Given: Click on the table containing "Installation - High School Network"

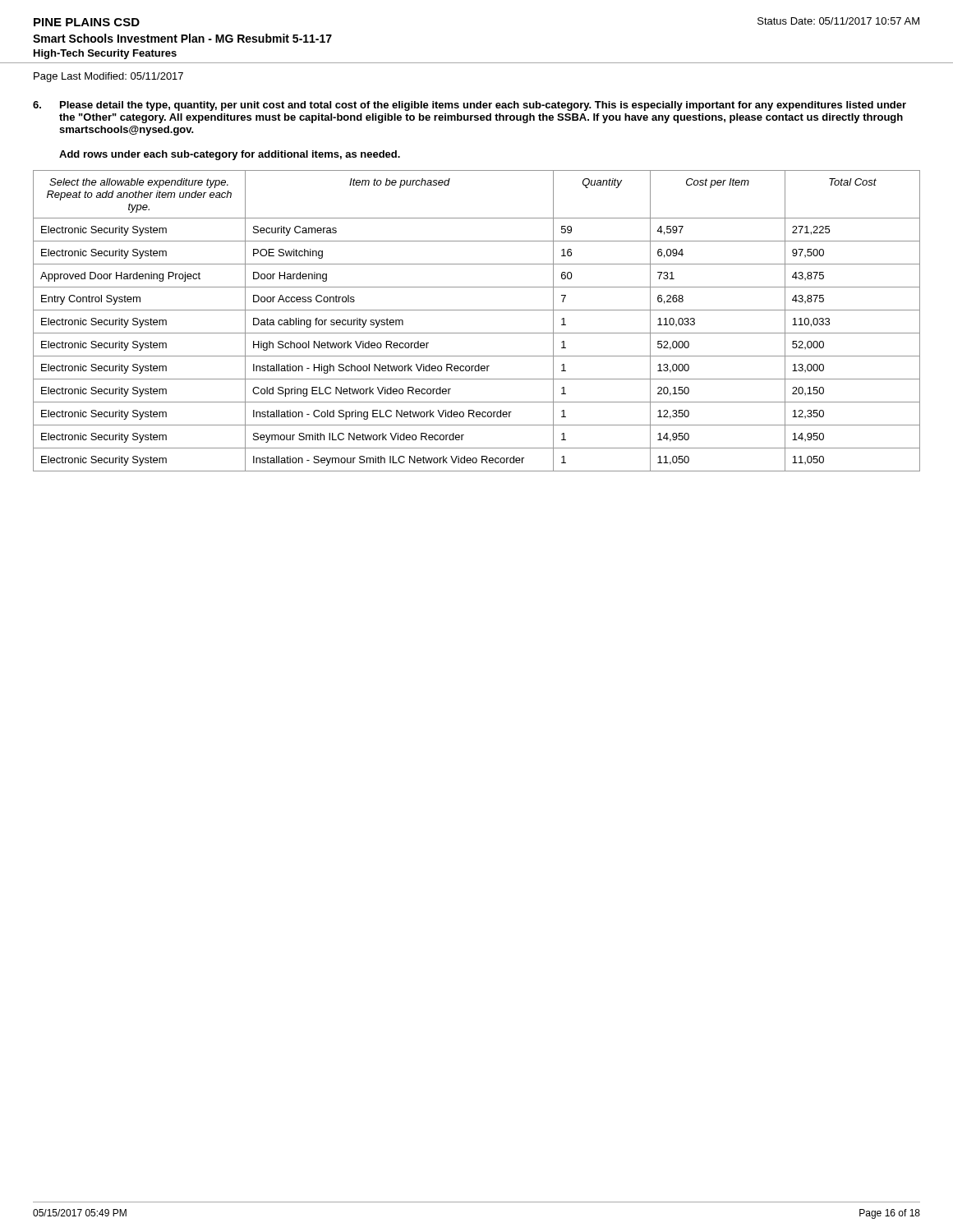Looking at the screenshot, I should [476, 321].
